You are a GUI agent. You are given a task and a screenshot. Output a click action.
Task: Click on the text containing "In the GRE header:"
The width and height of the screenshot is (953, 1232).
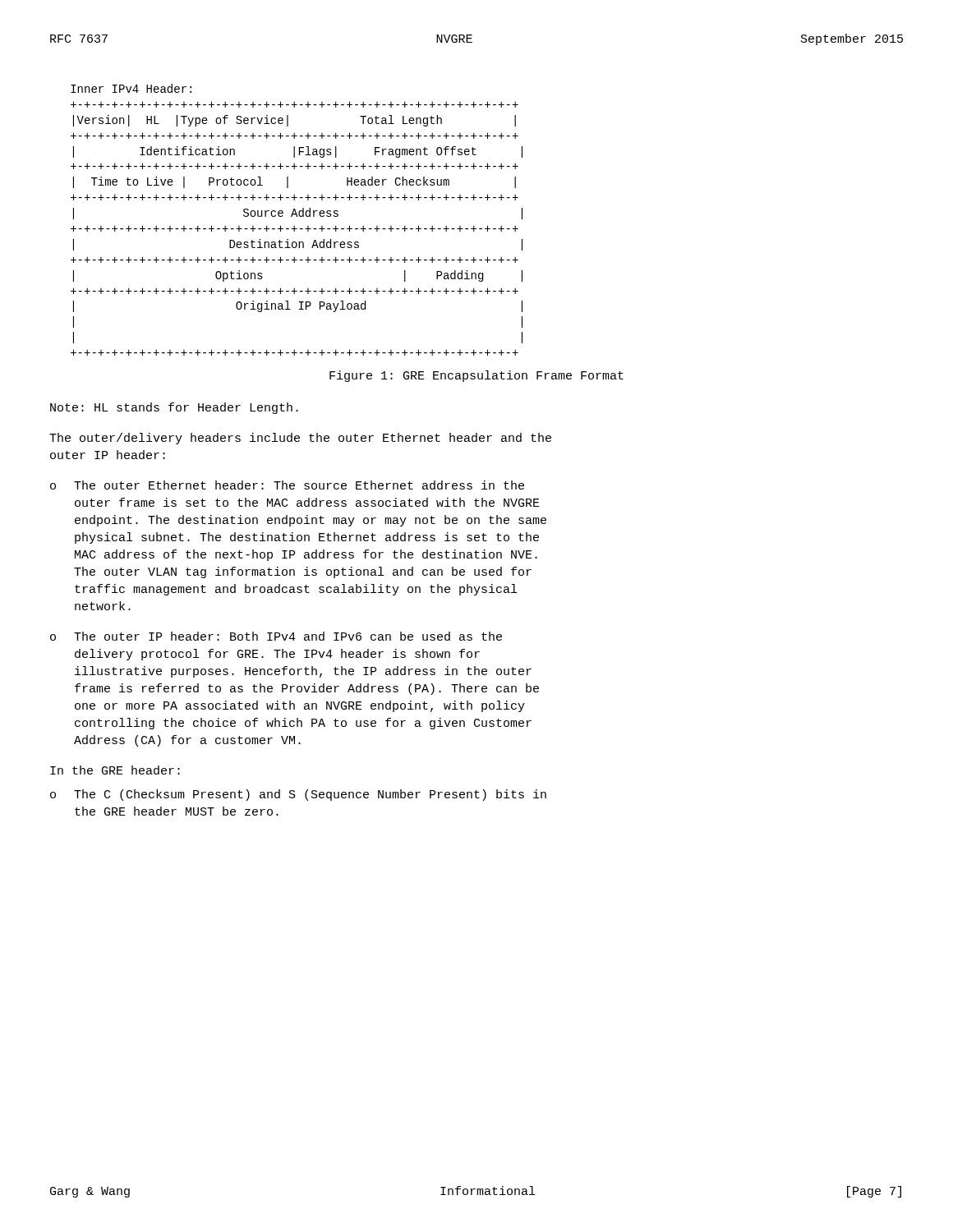(x=116, y=772)
